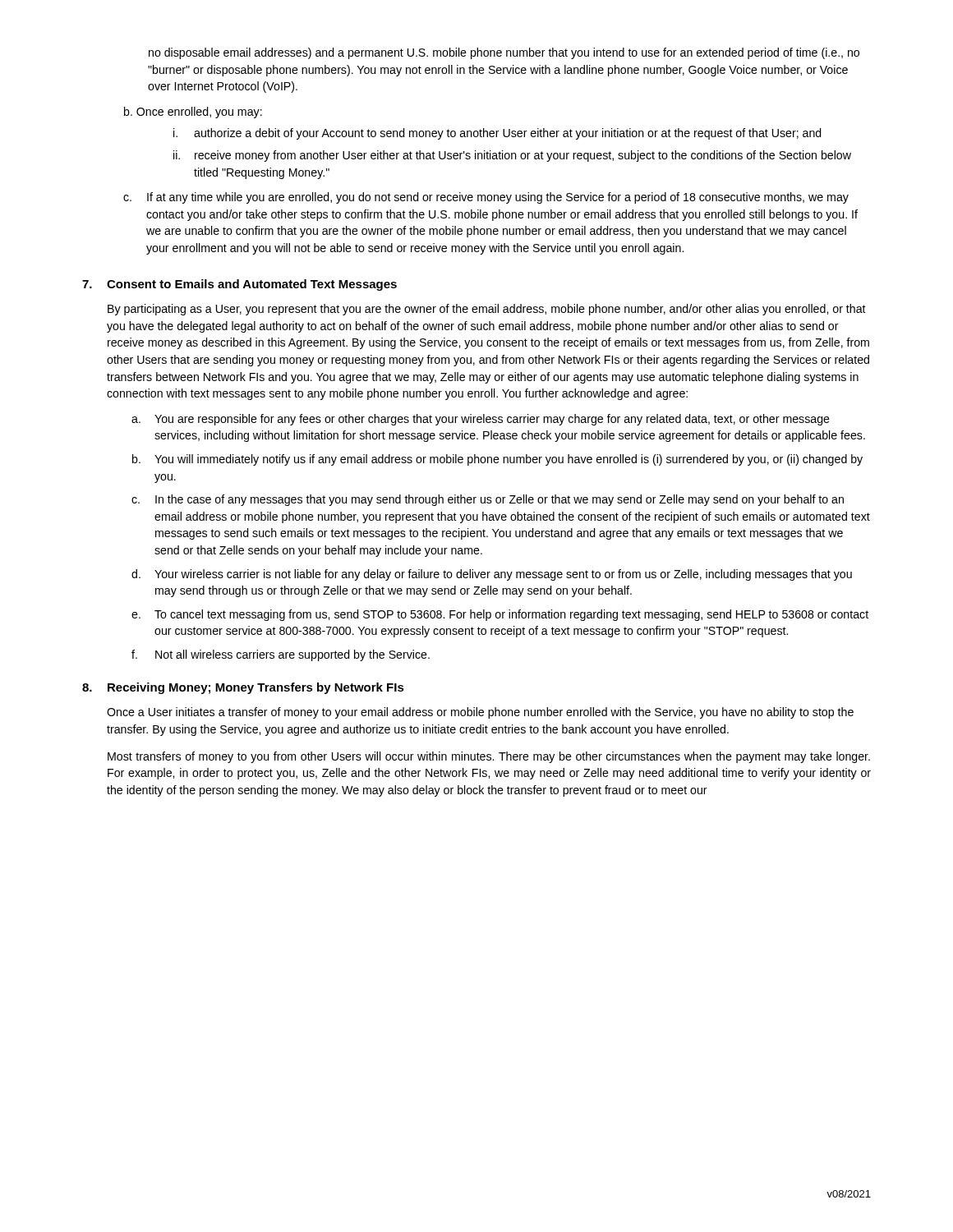Point to the block beginning "no disposable email addresses) and a permanent"
Screen dimensions: 1232x953
pyautogui.click(x=504, y=69)
